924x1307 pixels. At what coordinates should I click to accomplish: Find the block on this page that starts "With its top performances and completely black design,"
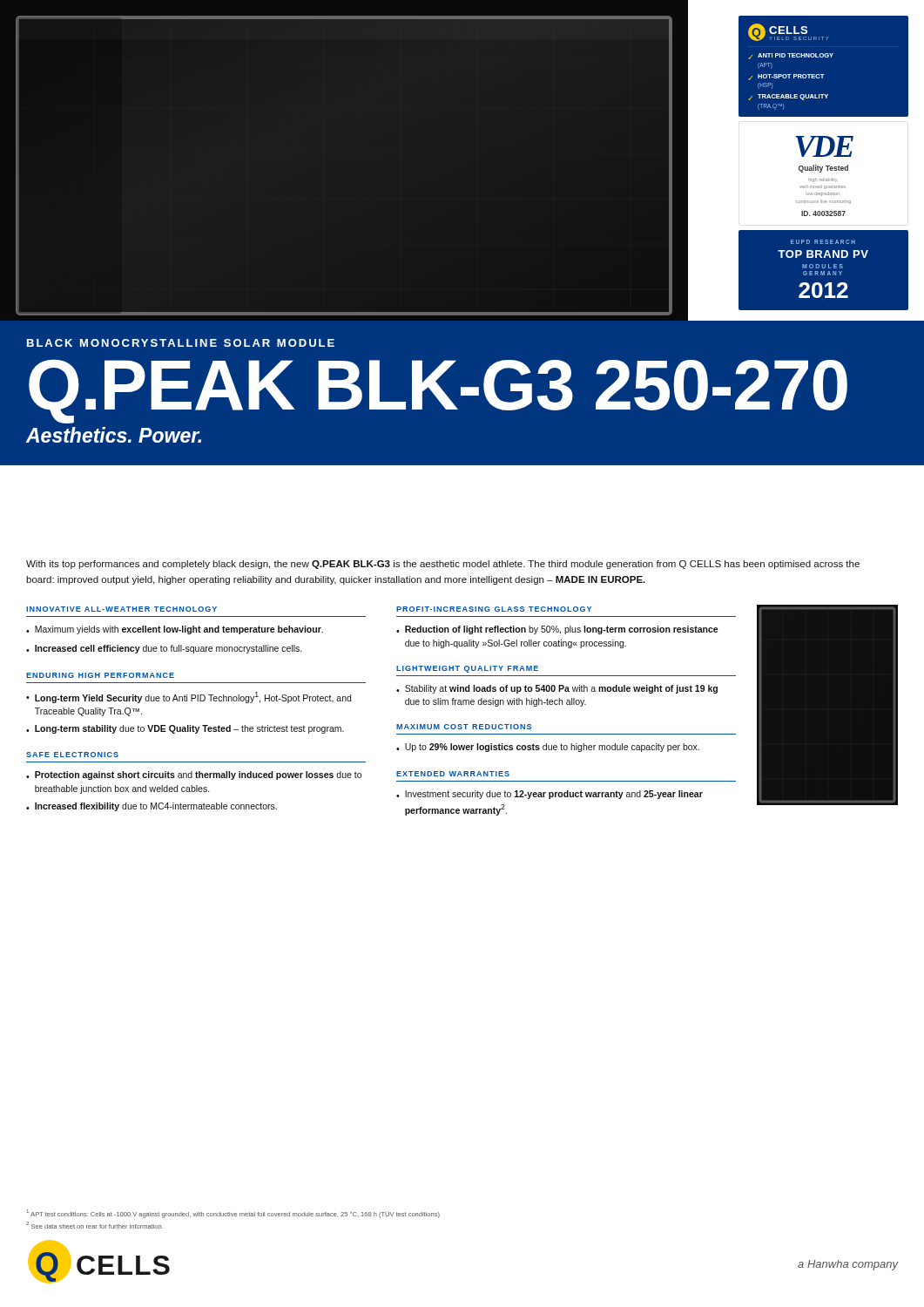tap(443, 572)
